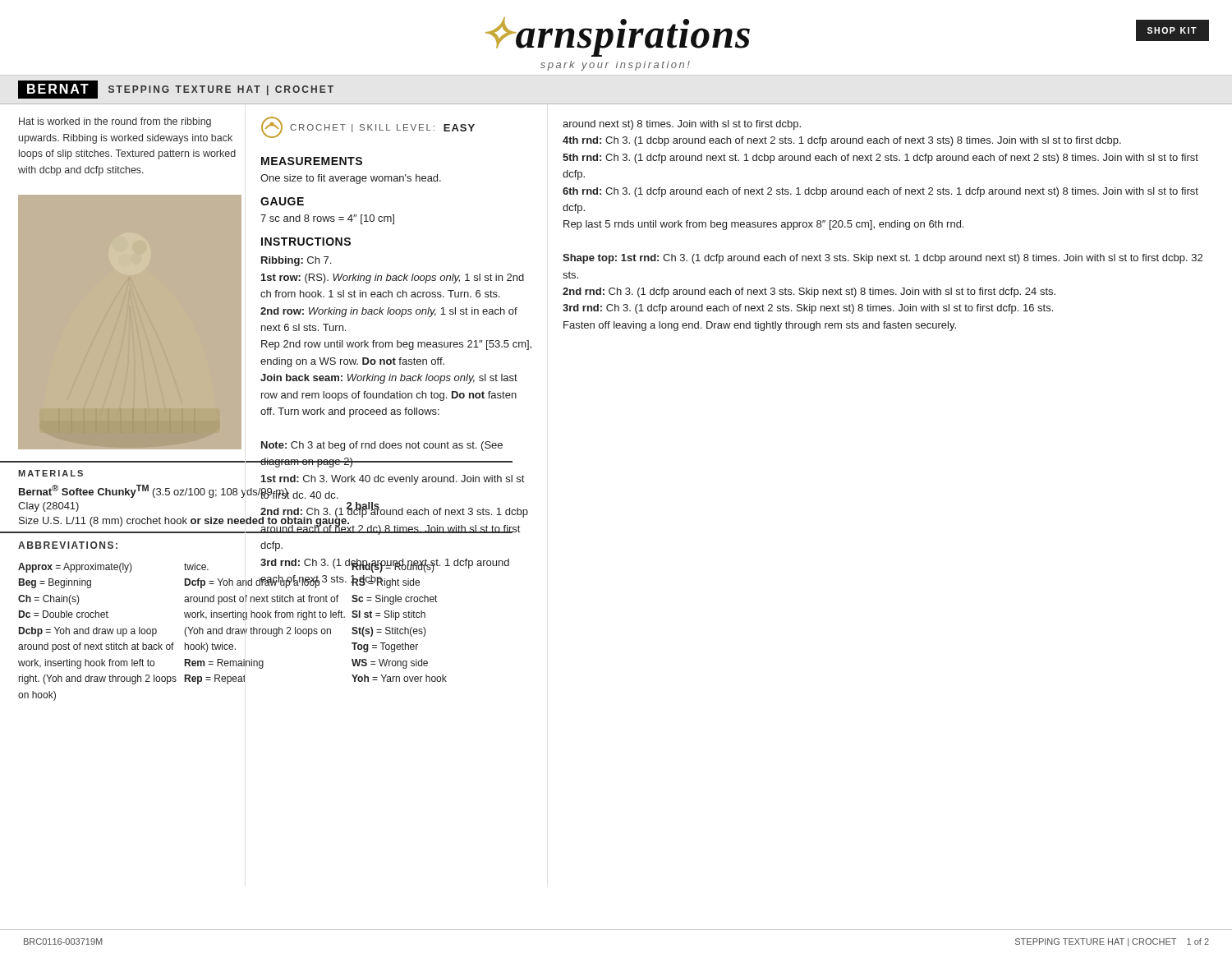Viewport: 1232px width, 953px height.
Task: Locate the element starting "Sc = Single crochet"
Action: (x=394, y=599)
